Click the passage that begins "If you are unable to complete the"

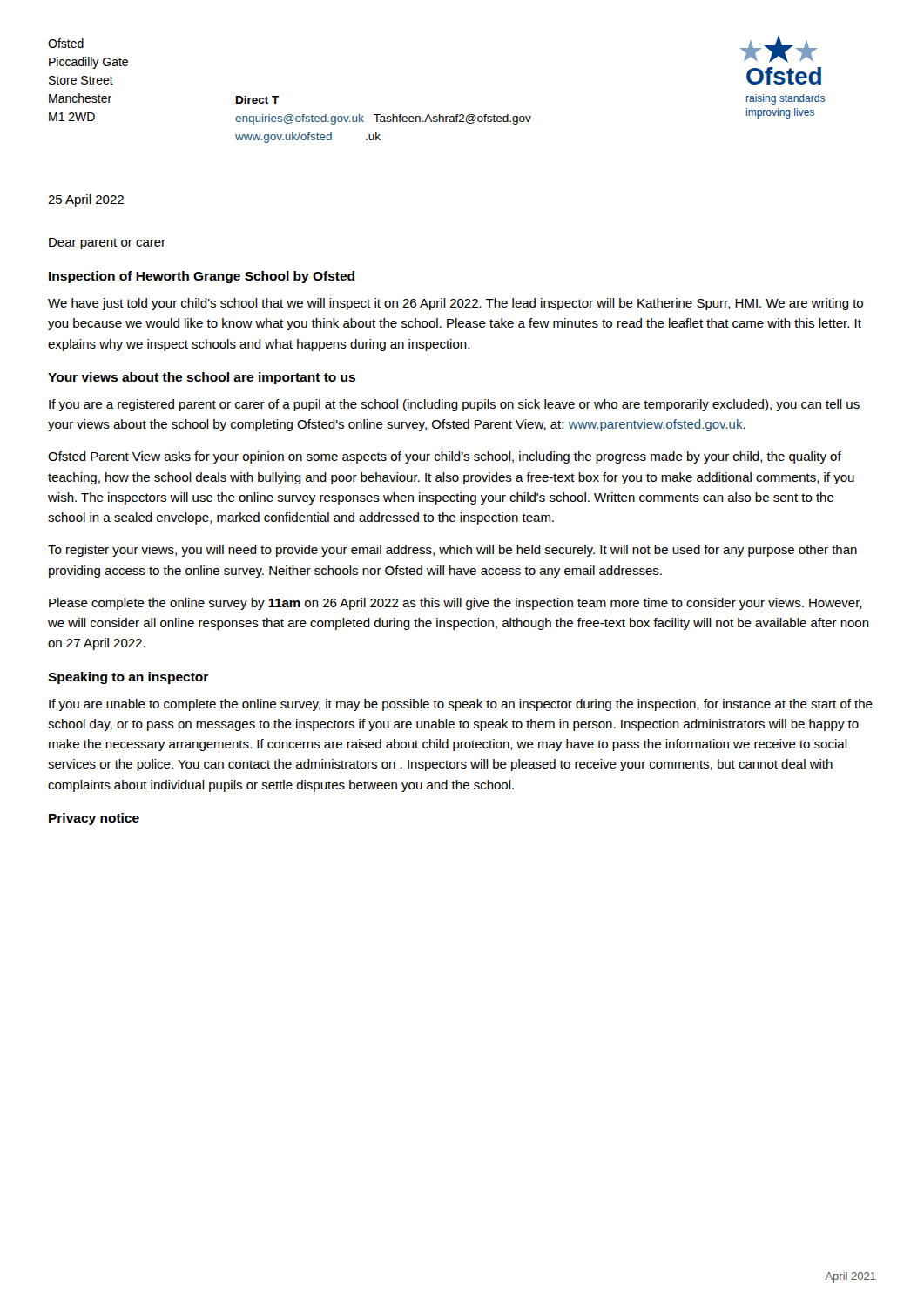tap(460, 744)
